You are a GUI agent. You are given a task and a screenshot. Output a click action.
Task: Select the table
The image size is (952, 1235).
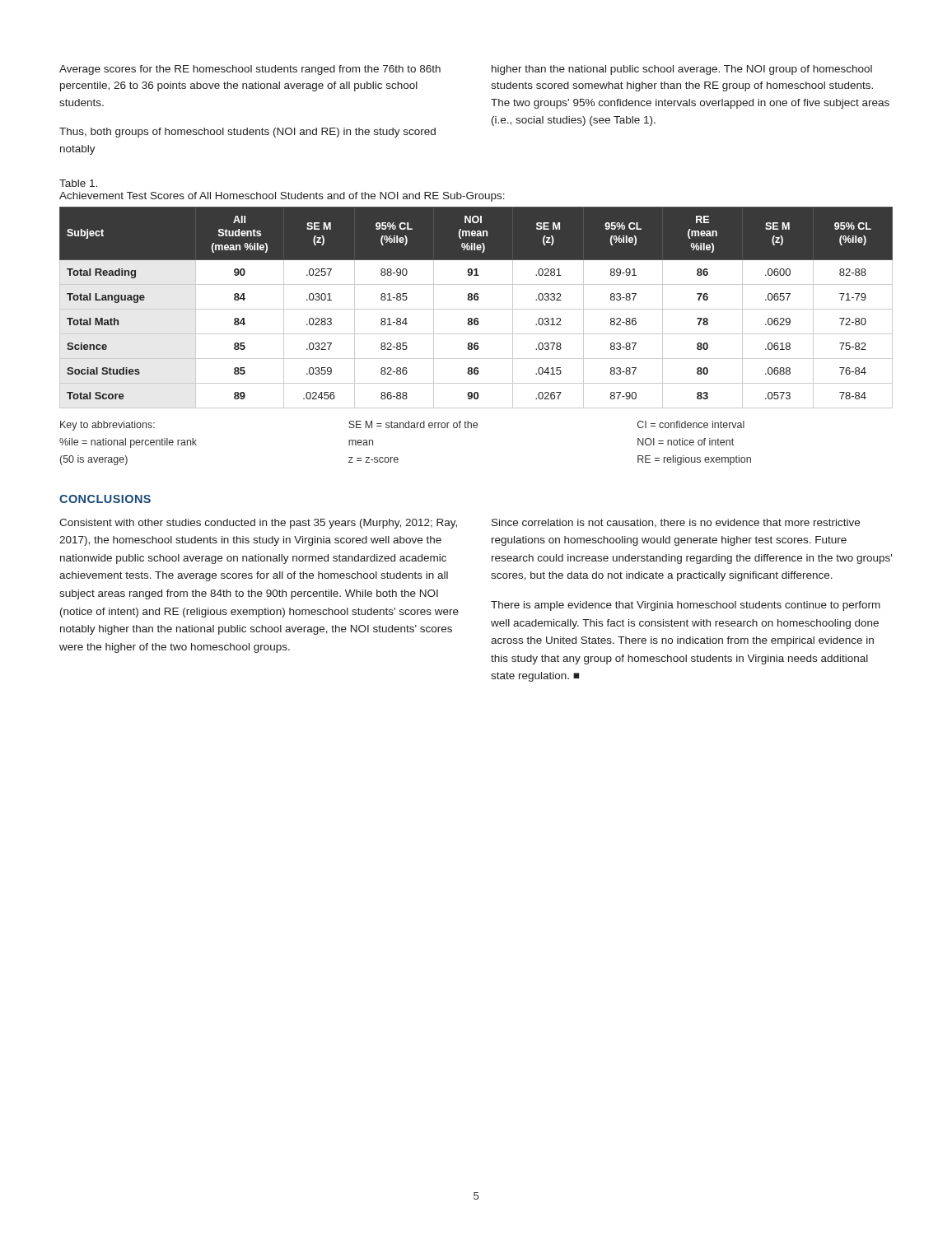tap(476, 308)
